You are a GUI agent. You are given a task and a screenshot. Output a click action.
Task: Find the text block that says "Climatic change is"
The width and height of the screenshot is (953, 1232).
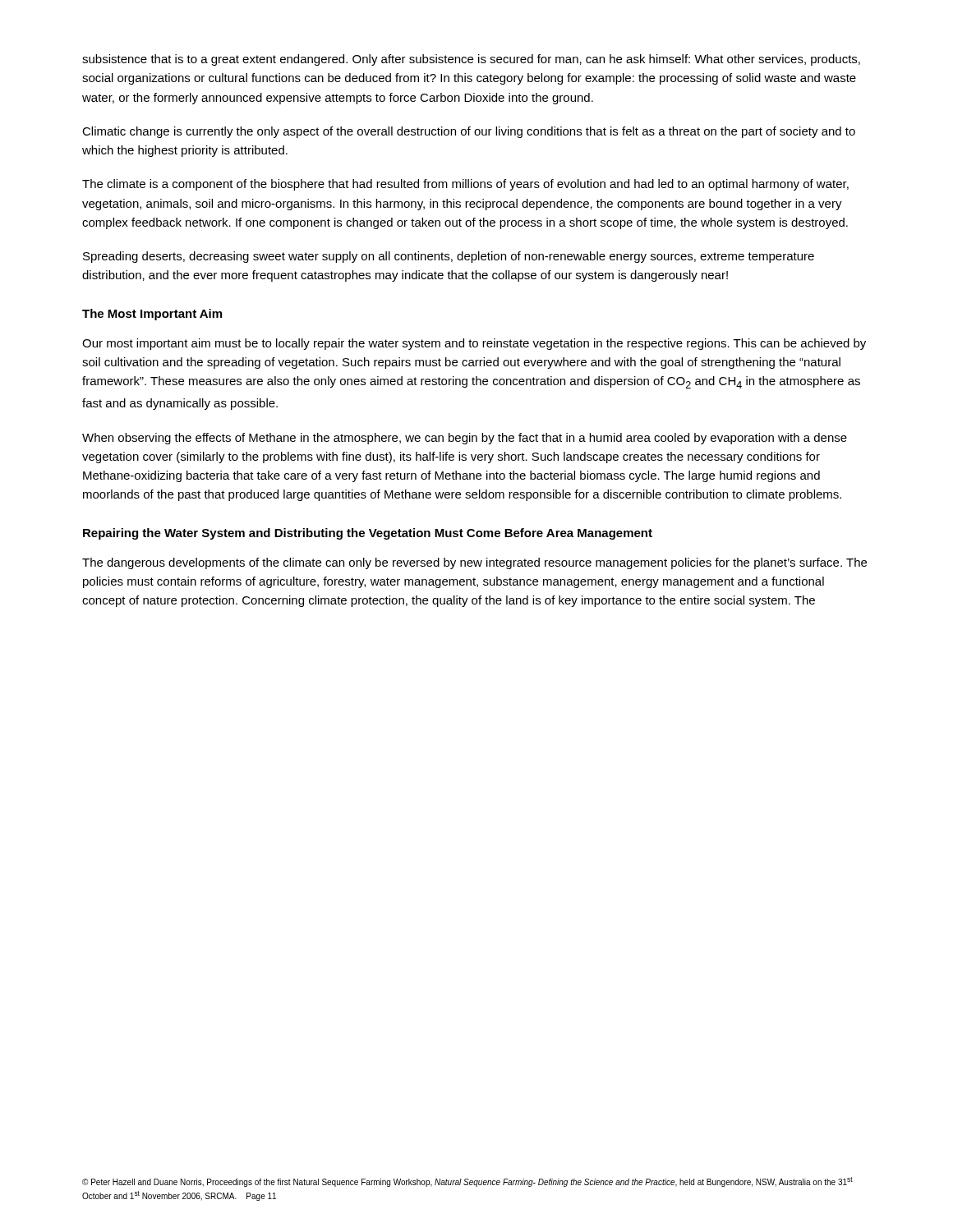[x=469, y=140]
